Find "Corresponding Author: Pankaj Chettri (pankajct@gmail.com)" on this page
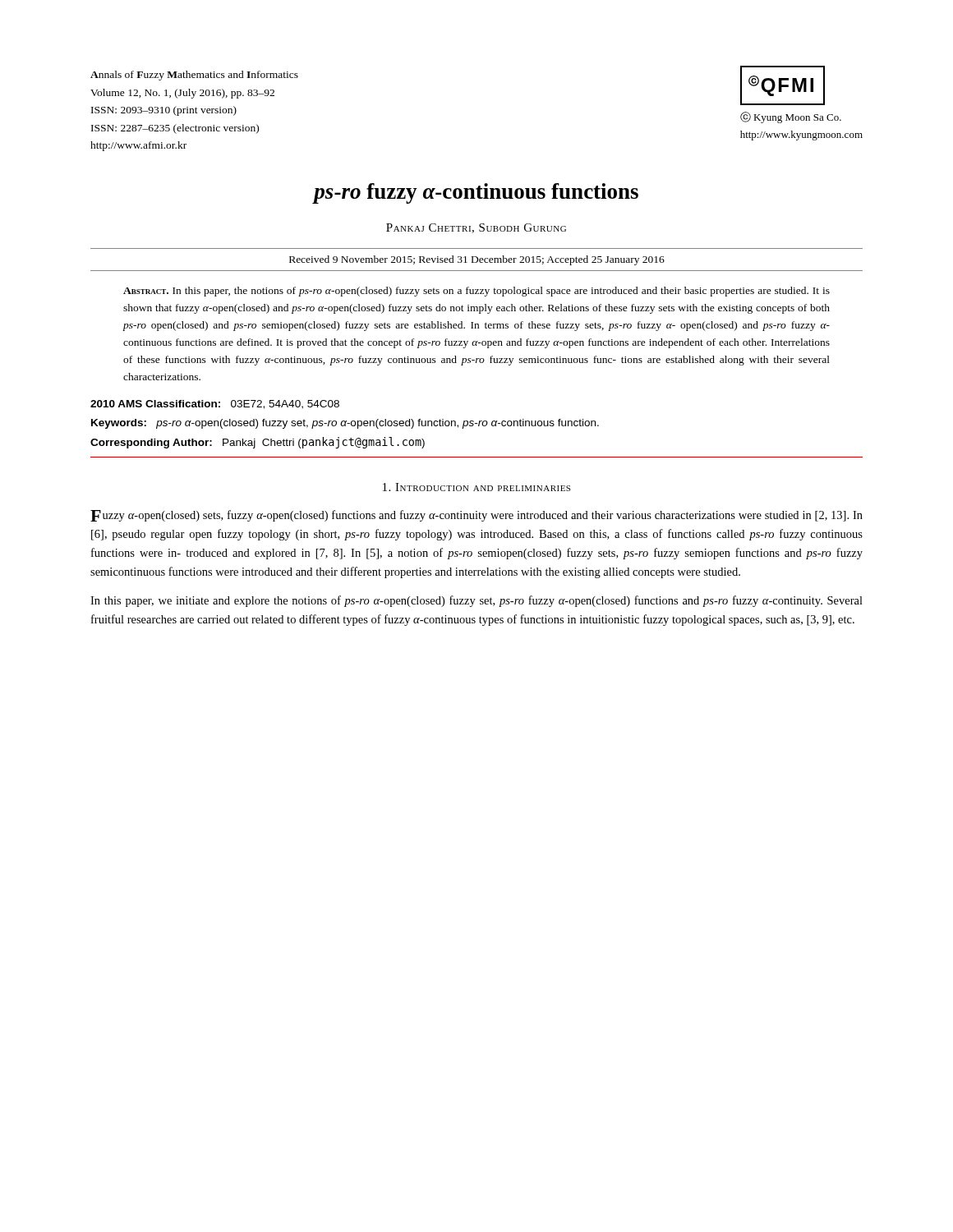 click(258, 441)
